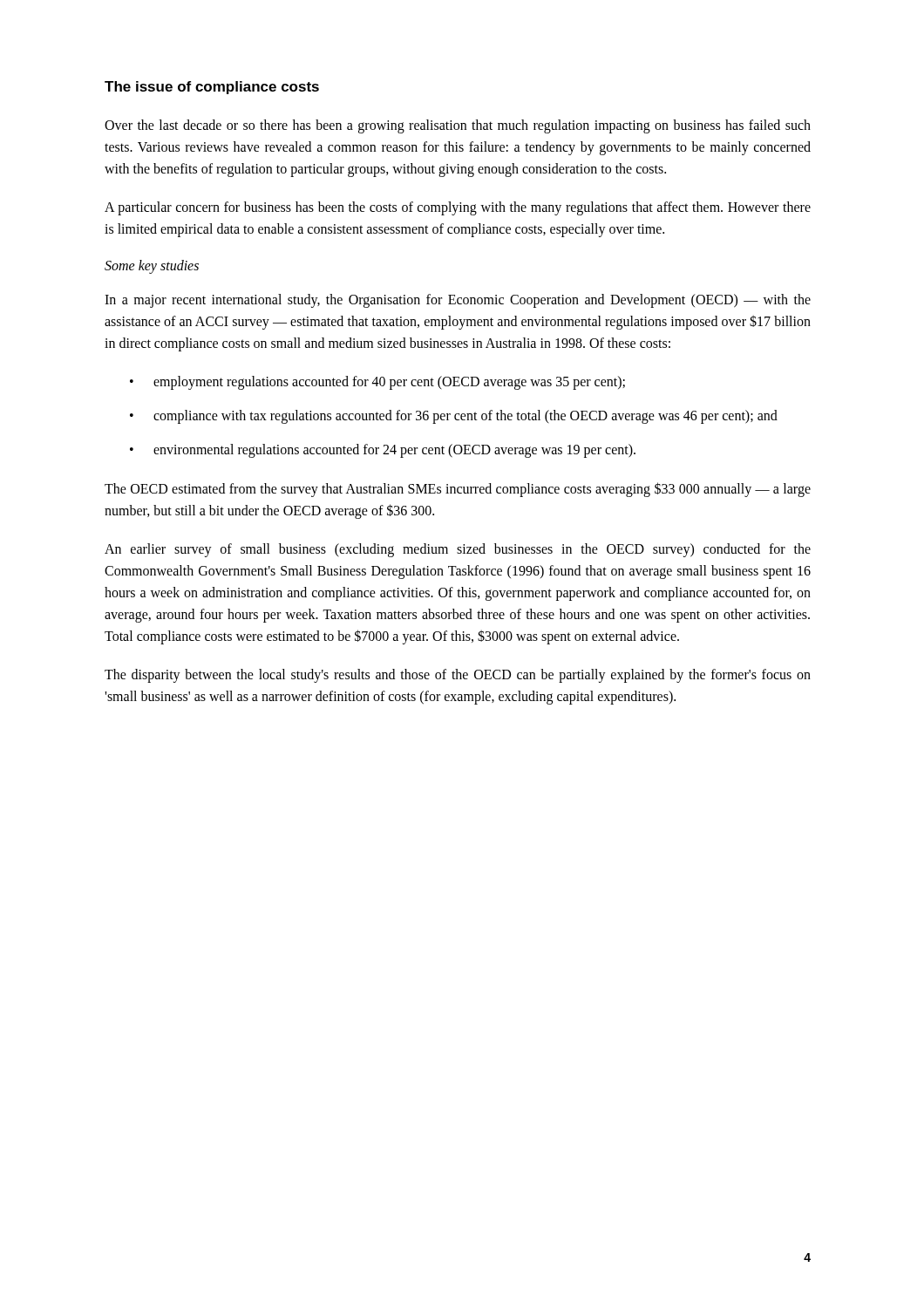The image size is (924, 1308).
Task: Point to the text block starting "• environmental regulations accounted"
Action: coord(470,450)
